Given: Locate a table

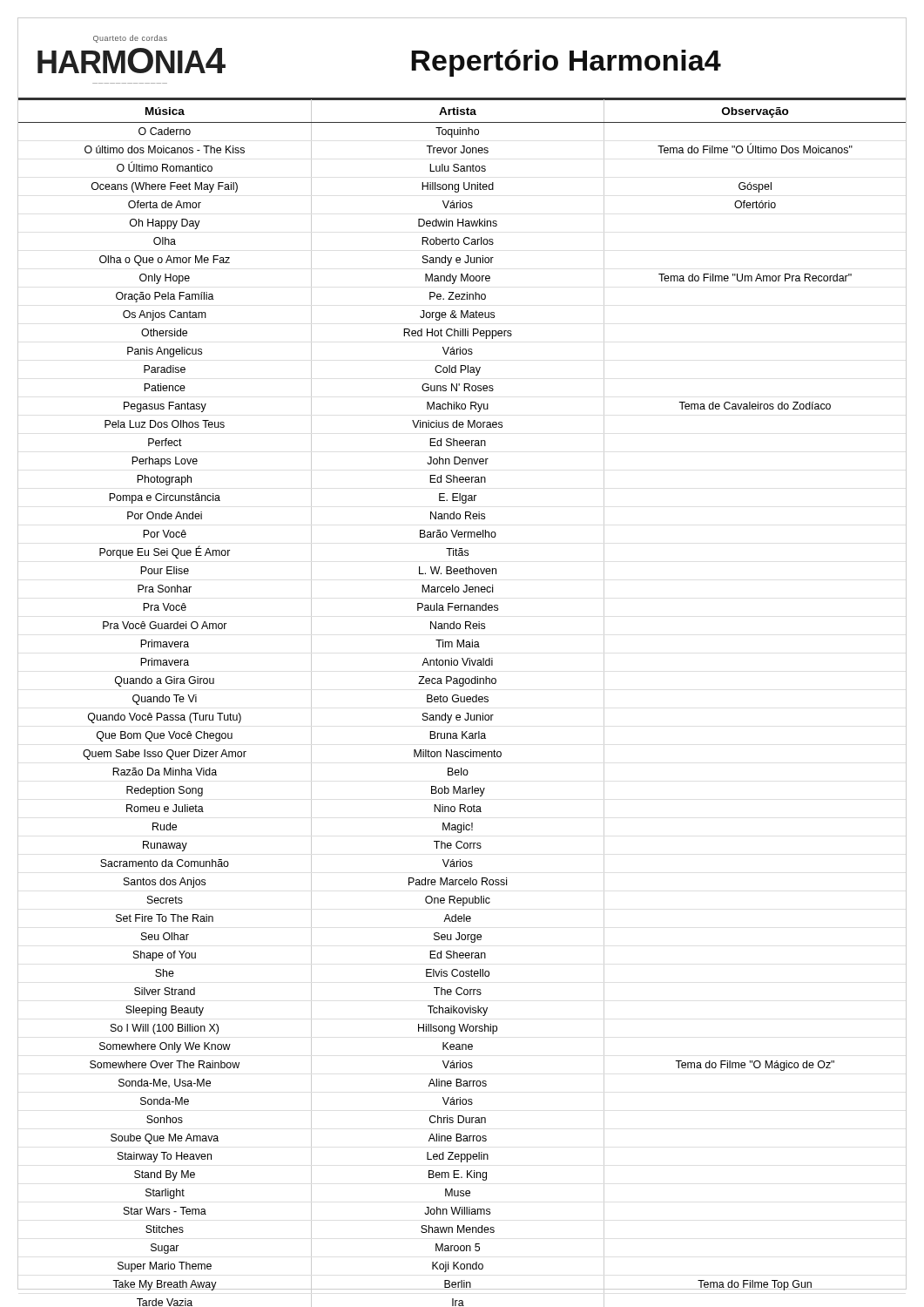Looking at the screenshot, I should tap(462, 703).
